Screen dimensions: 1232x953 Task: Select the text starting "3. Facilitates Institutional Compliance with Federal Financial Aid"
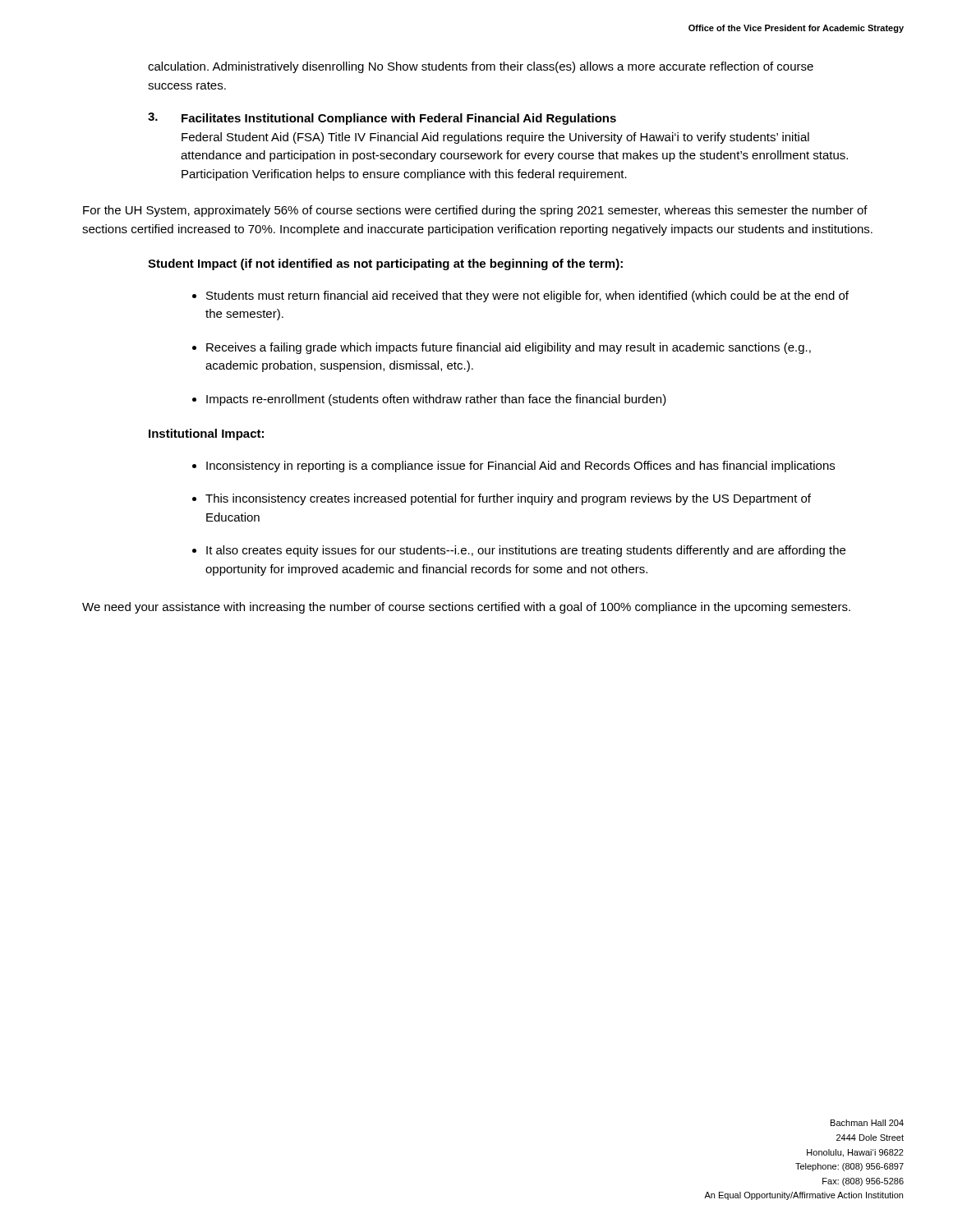[x=501, y=148]
